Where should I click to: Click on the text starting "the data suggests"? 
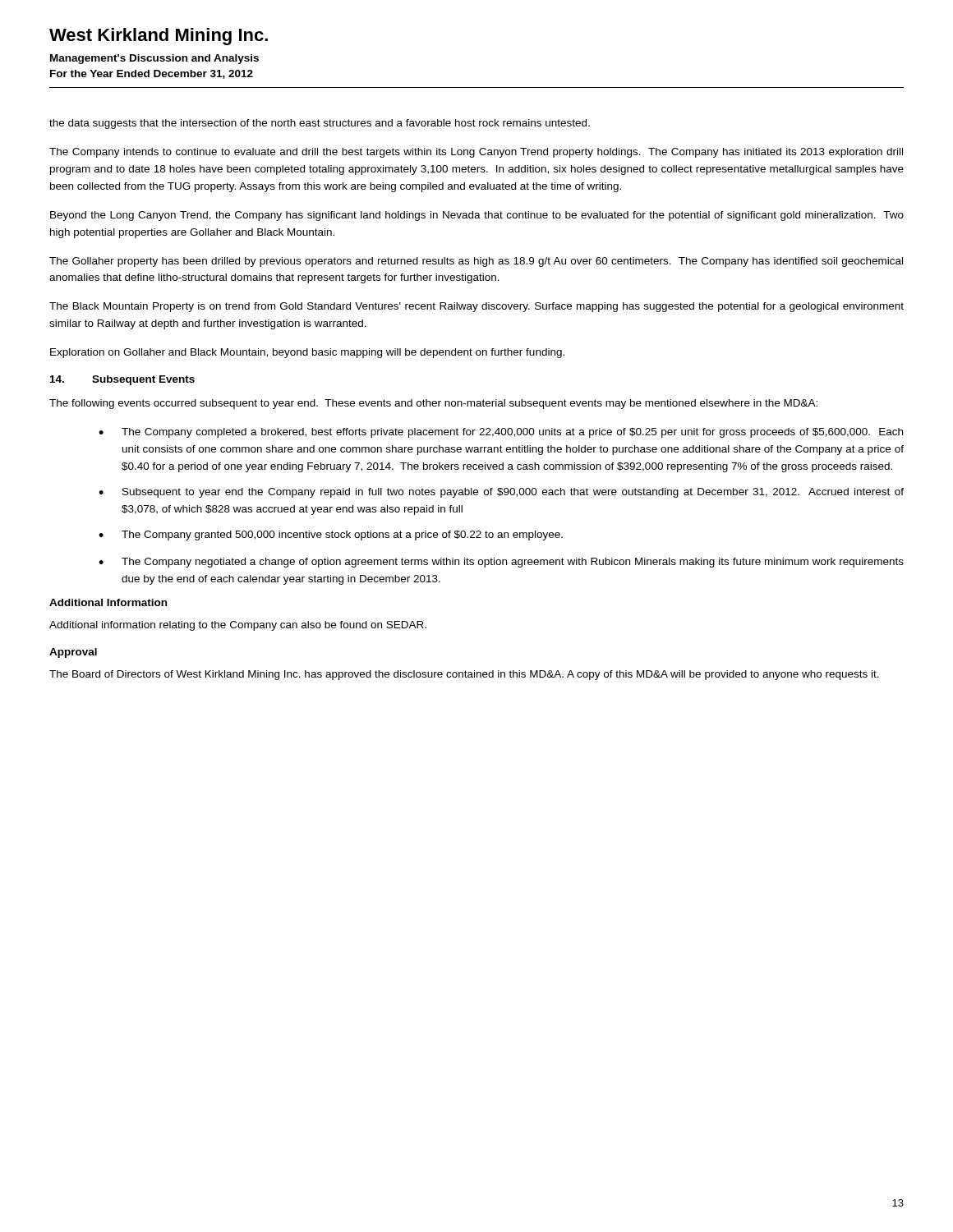320,123
